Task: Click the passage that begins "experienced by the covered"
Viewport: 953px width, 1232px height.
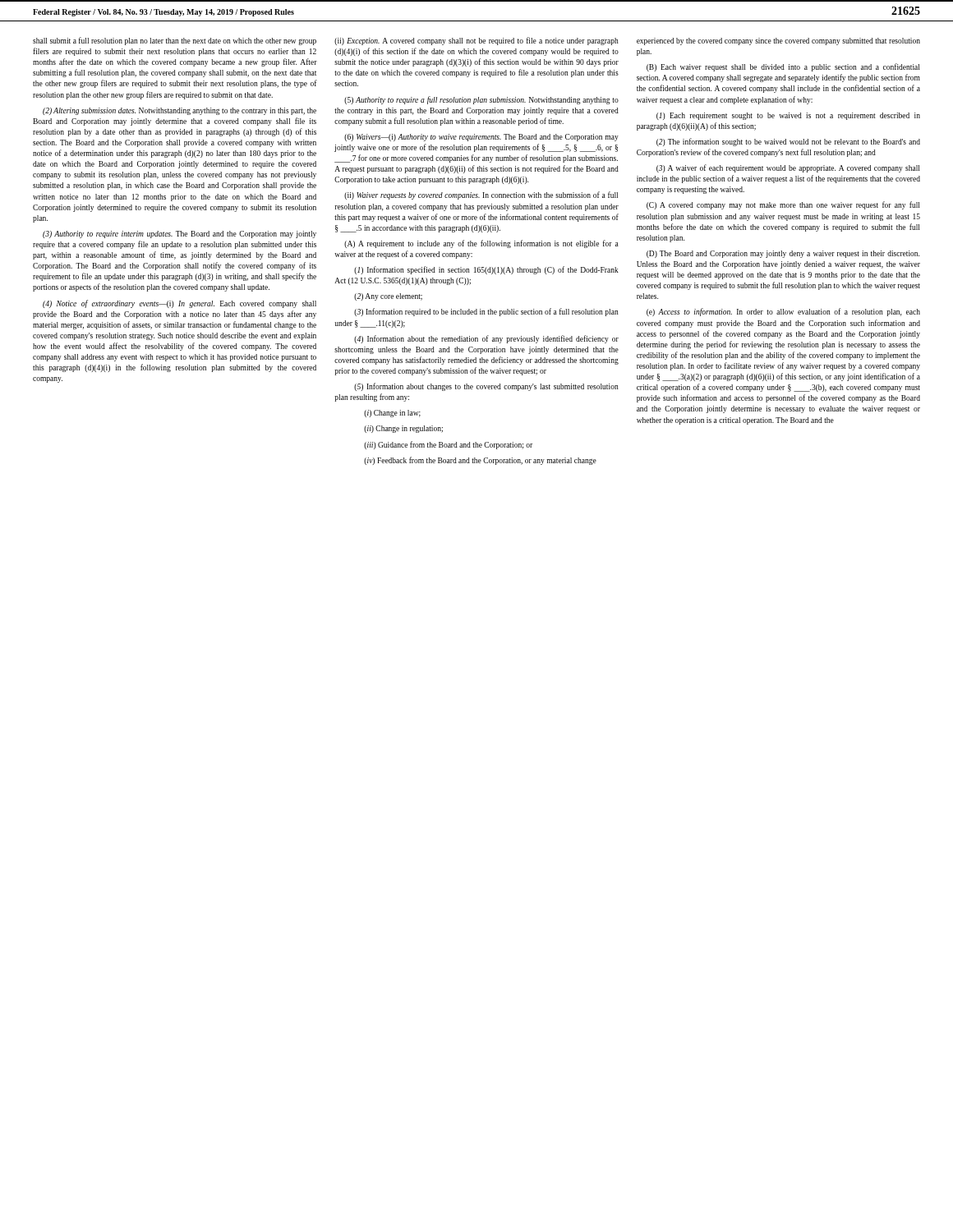Action: 778,47
